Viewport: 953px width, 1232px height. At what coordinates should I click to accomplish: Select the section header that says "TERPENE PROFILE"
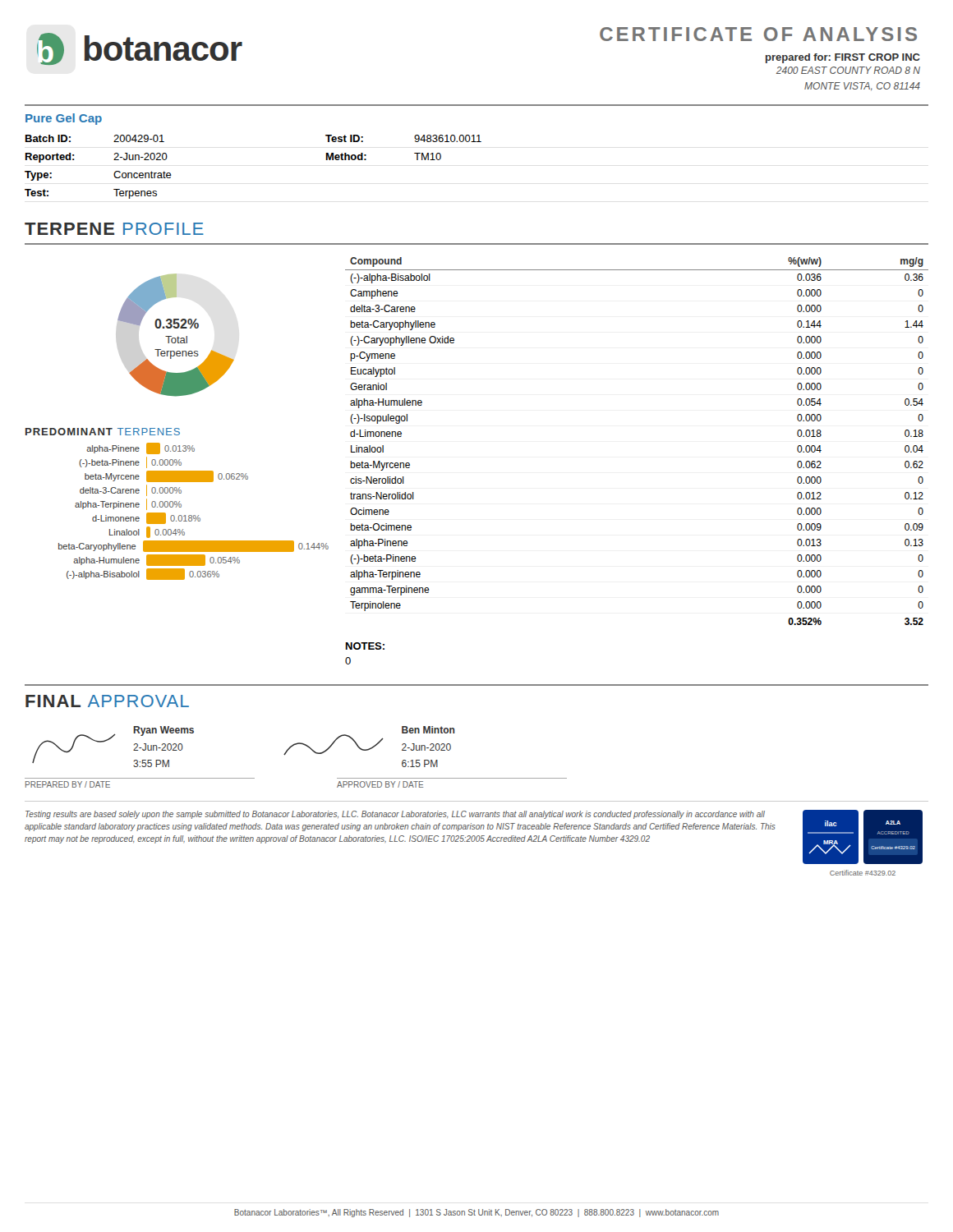[115, 229]
